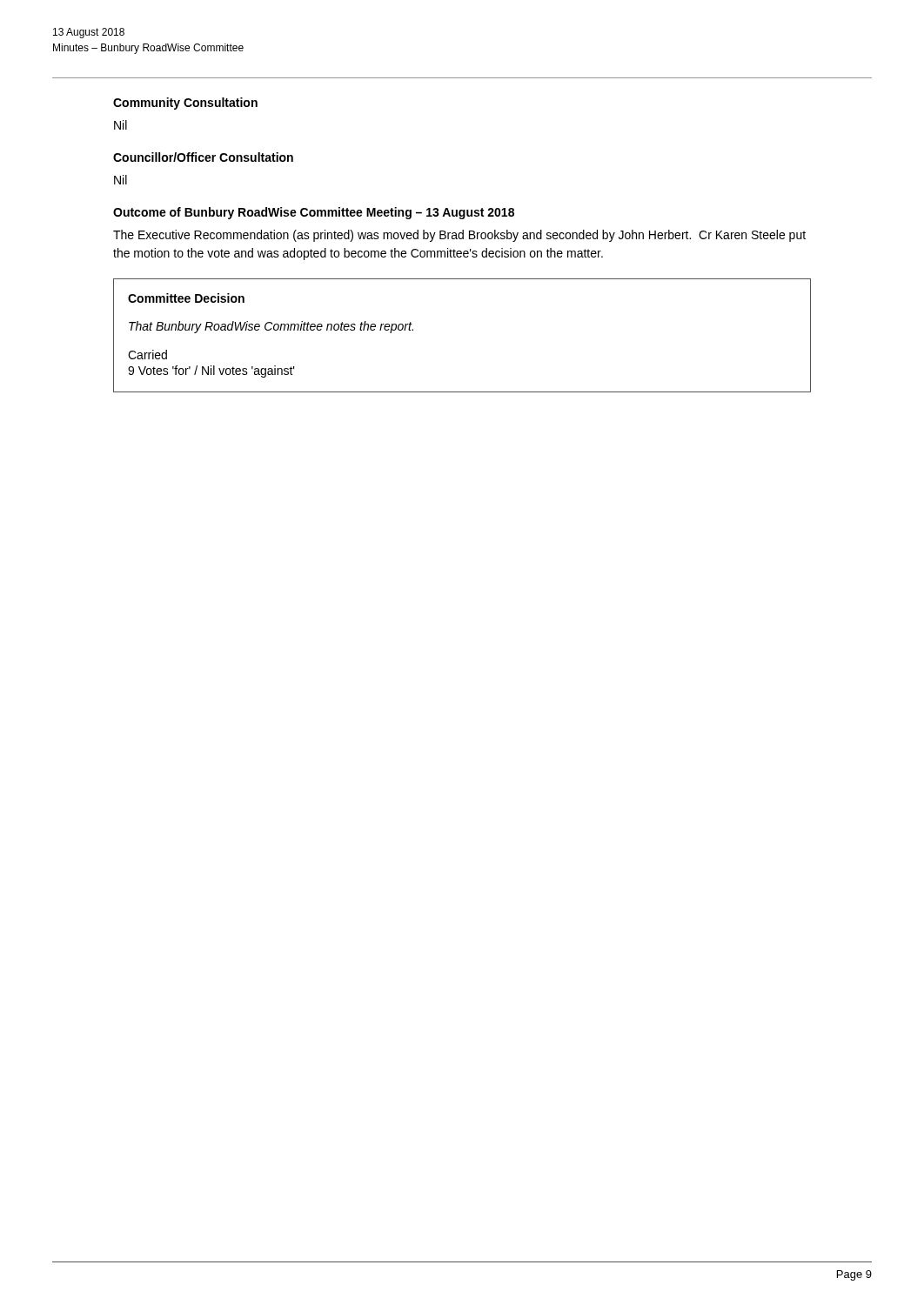924x1305 pixels.
Task: Click on the text block containing "The Executive Recommendation (as"
Action: click(459, 244)
